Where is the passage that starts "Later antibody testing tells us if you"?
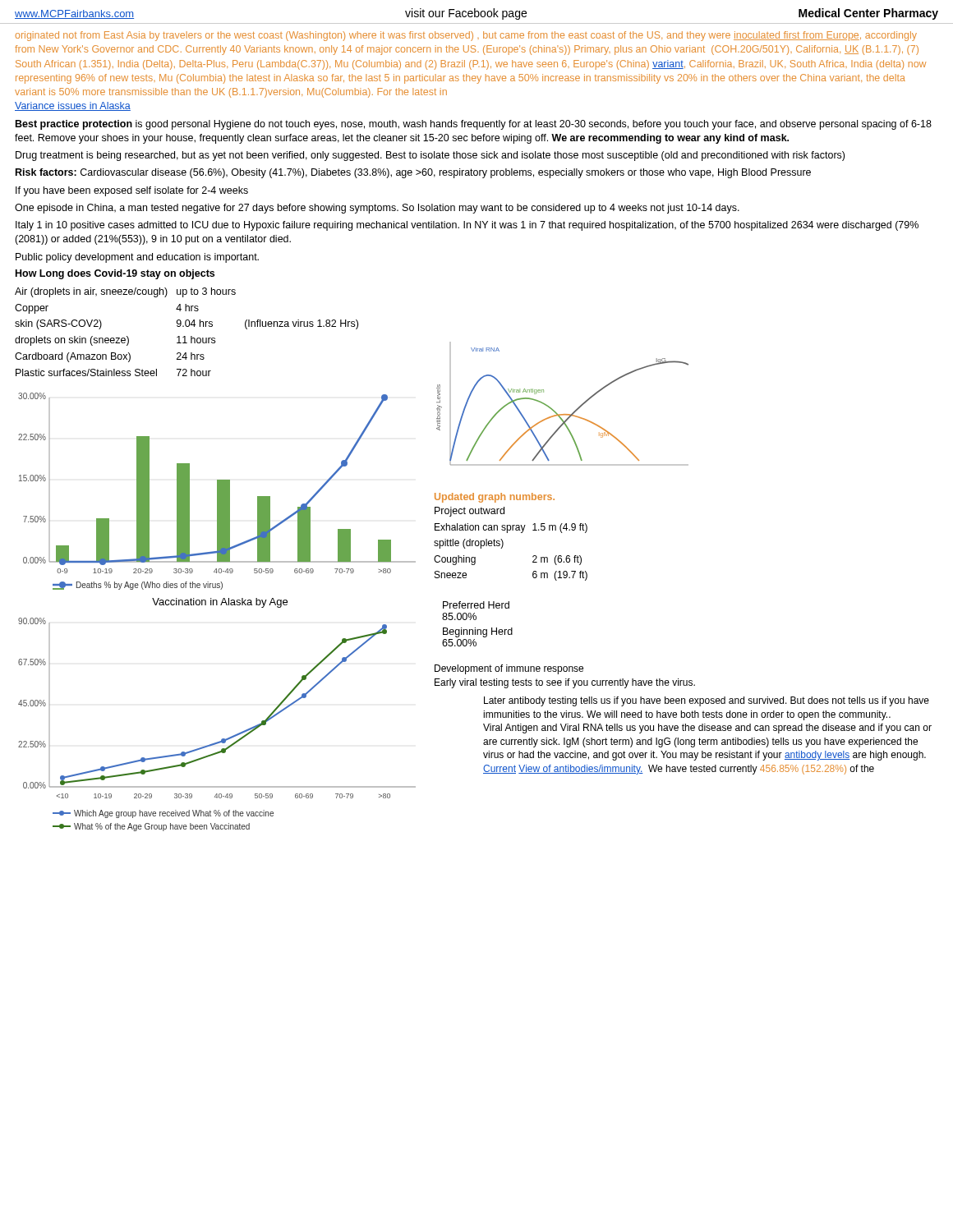 [x=707, y=735]
